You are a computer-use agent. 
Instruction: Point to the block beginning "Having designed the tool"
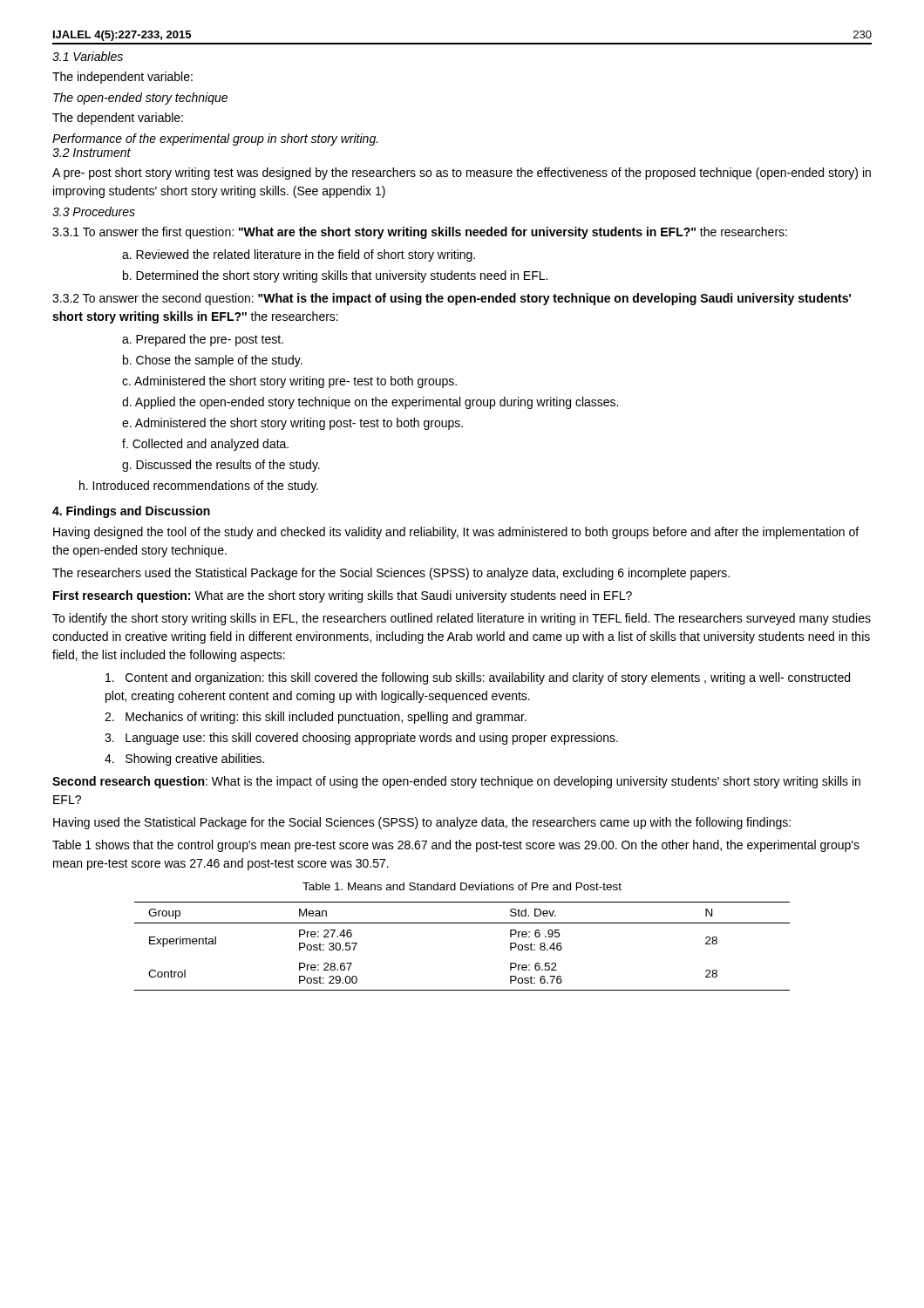(455, 541)
